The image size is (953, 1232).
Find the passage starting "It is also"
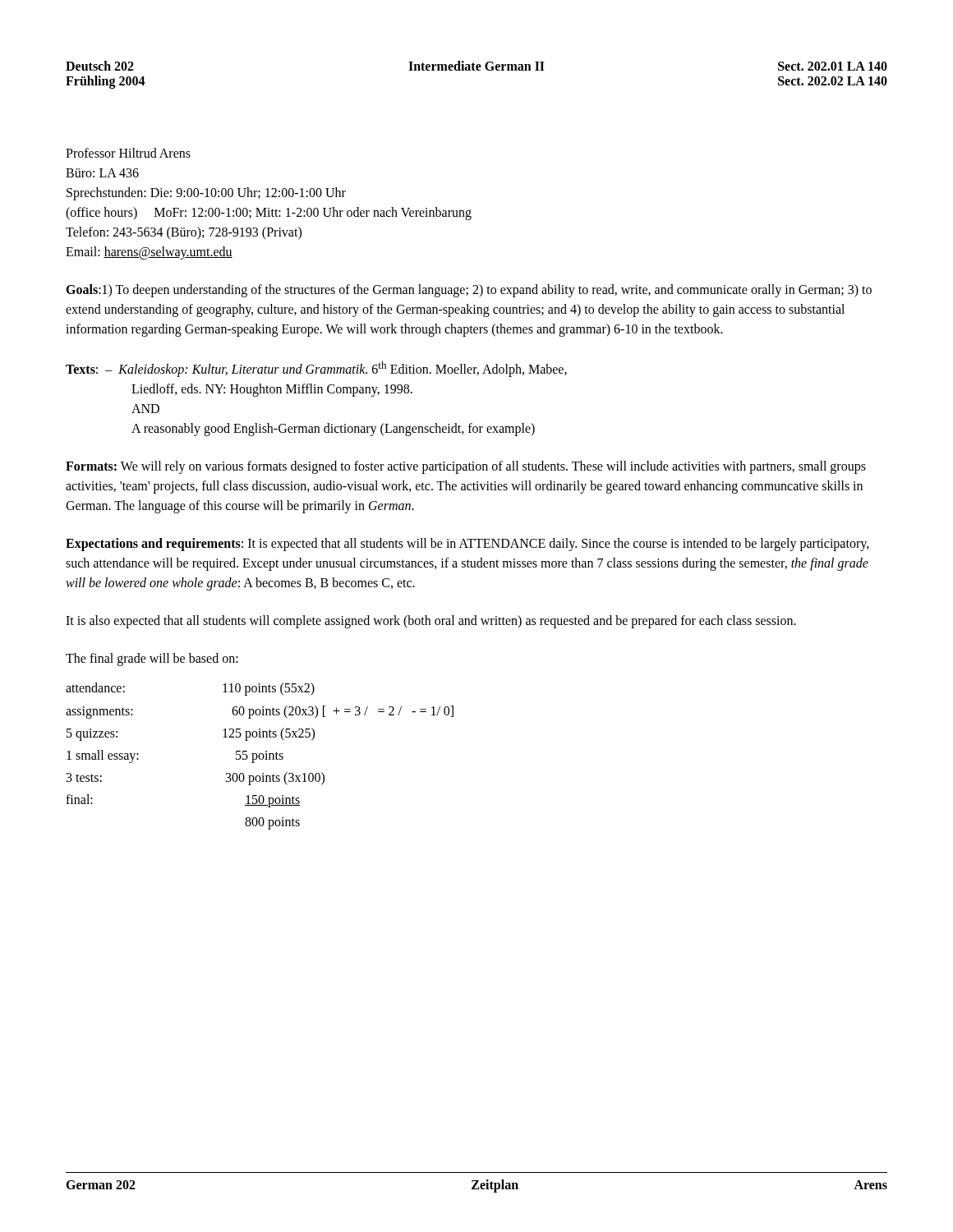tap(431, 621)
